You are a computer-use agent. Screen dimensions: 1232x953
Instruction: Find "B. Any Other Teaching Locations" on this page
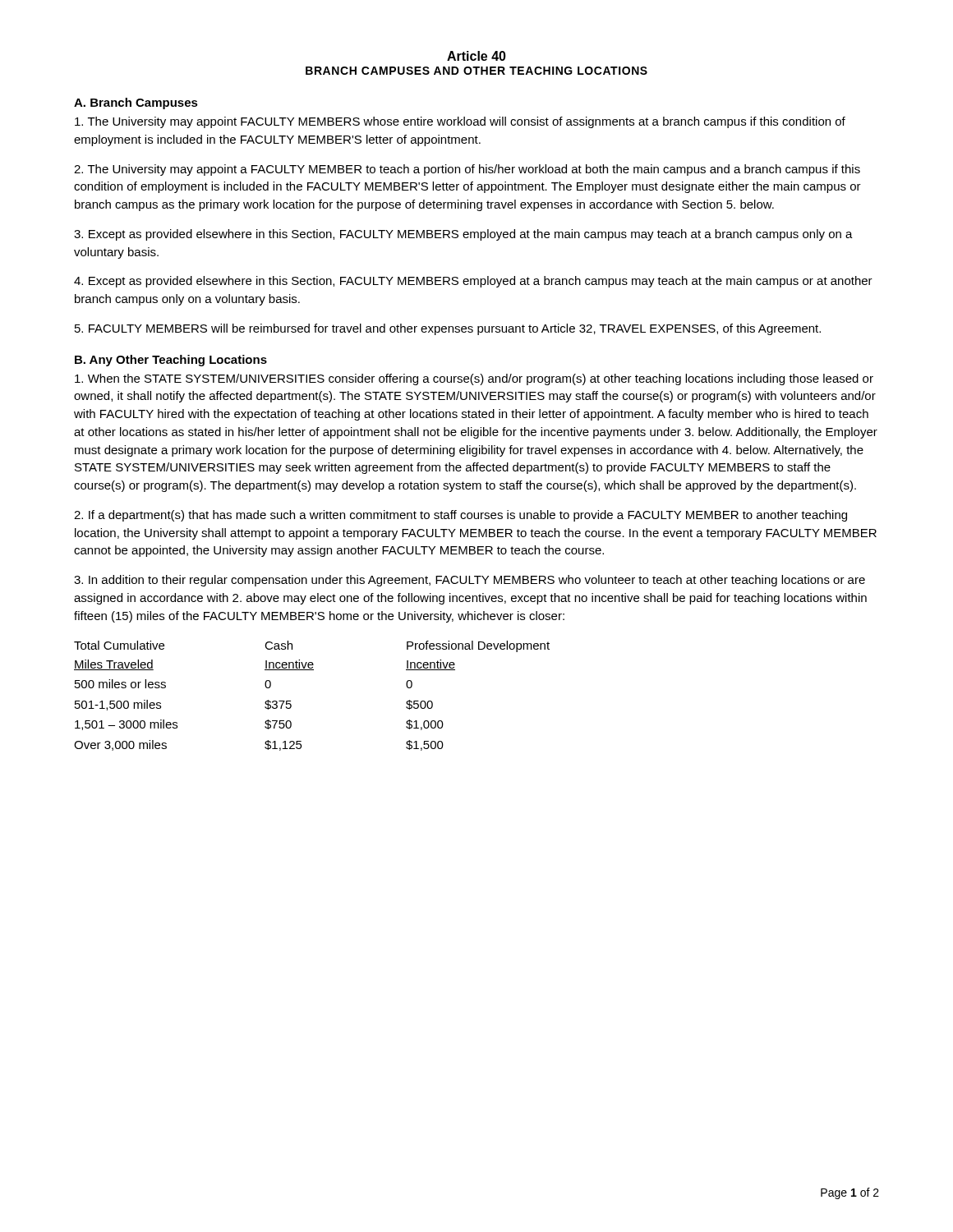[x=170, y=359]
